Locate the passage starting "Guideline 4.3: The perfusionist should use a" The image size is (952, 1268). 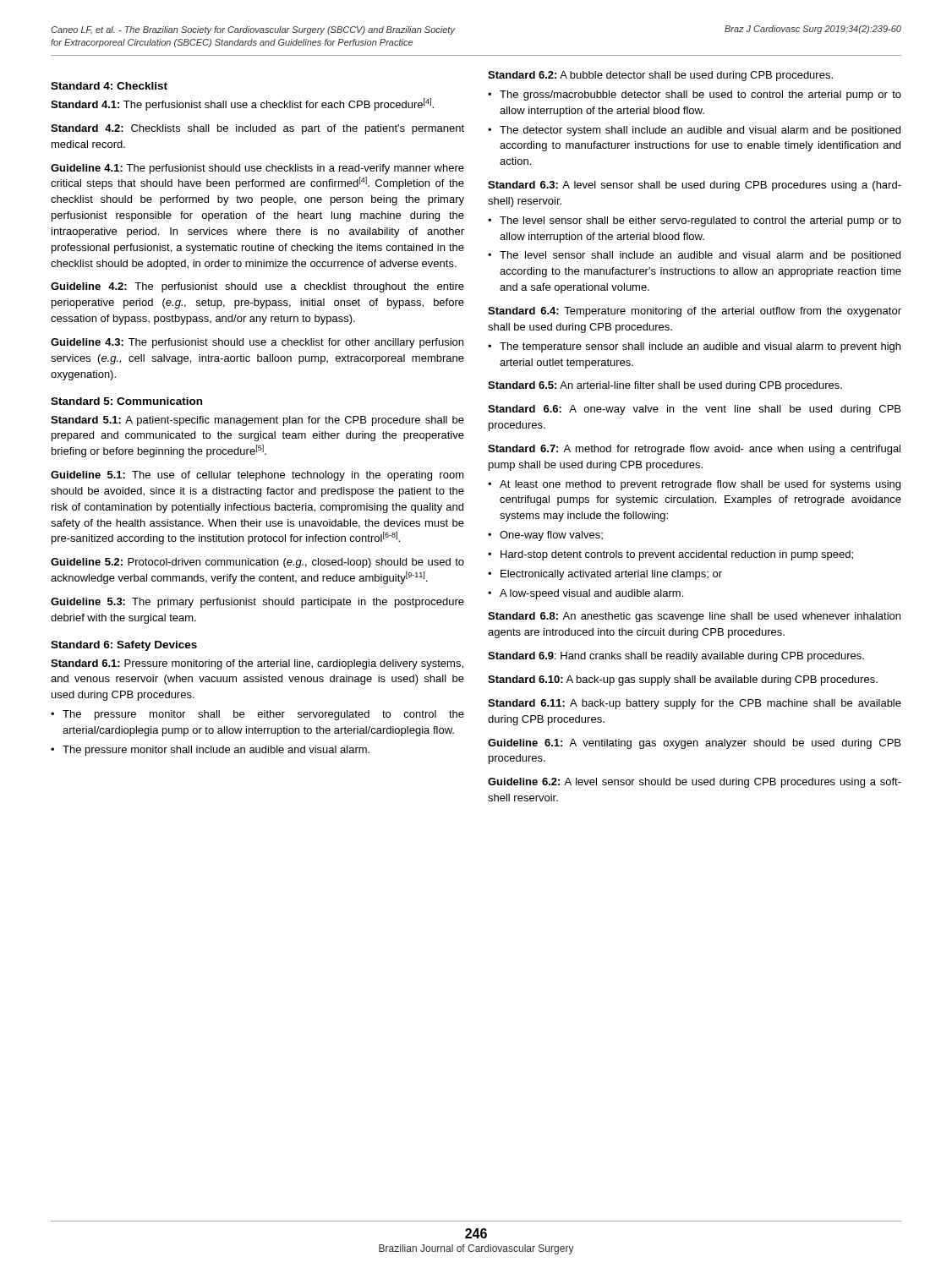coord(257,358)
